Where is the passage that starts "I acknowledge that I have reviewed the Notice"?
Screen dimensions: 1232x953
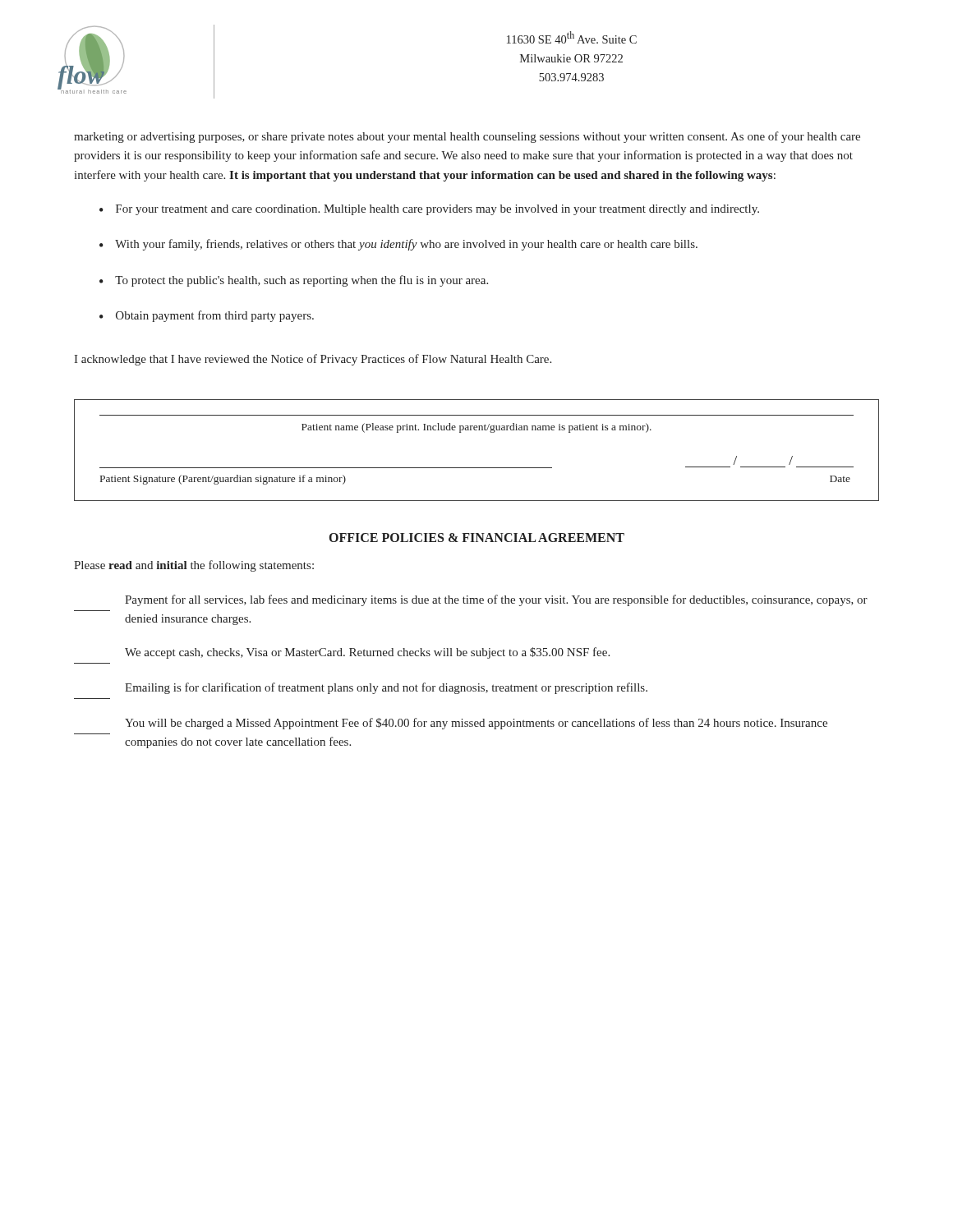click(313, 359)
